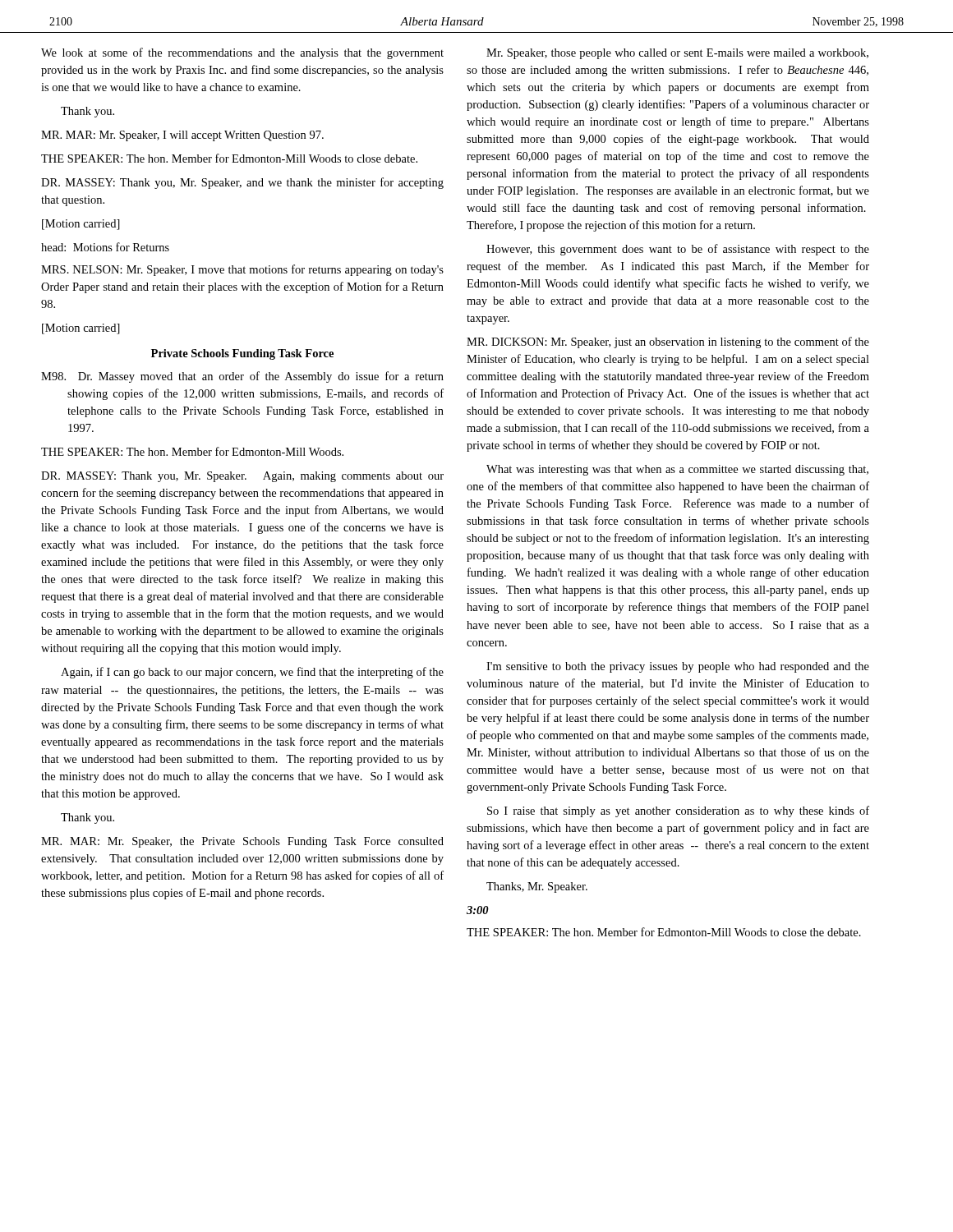The image size is (953, 1232).
Task: Where is the passage that starts "M98. Dr. Massey"?
Action: [x=242, y=403]
